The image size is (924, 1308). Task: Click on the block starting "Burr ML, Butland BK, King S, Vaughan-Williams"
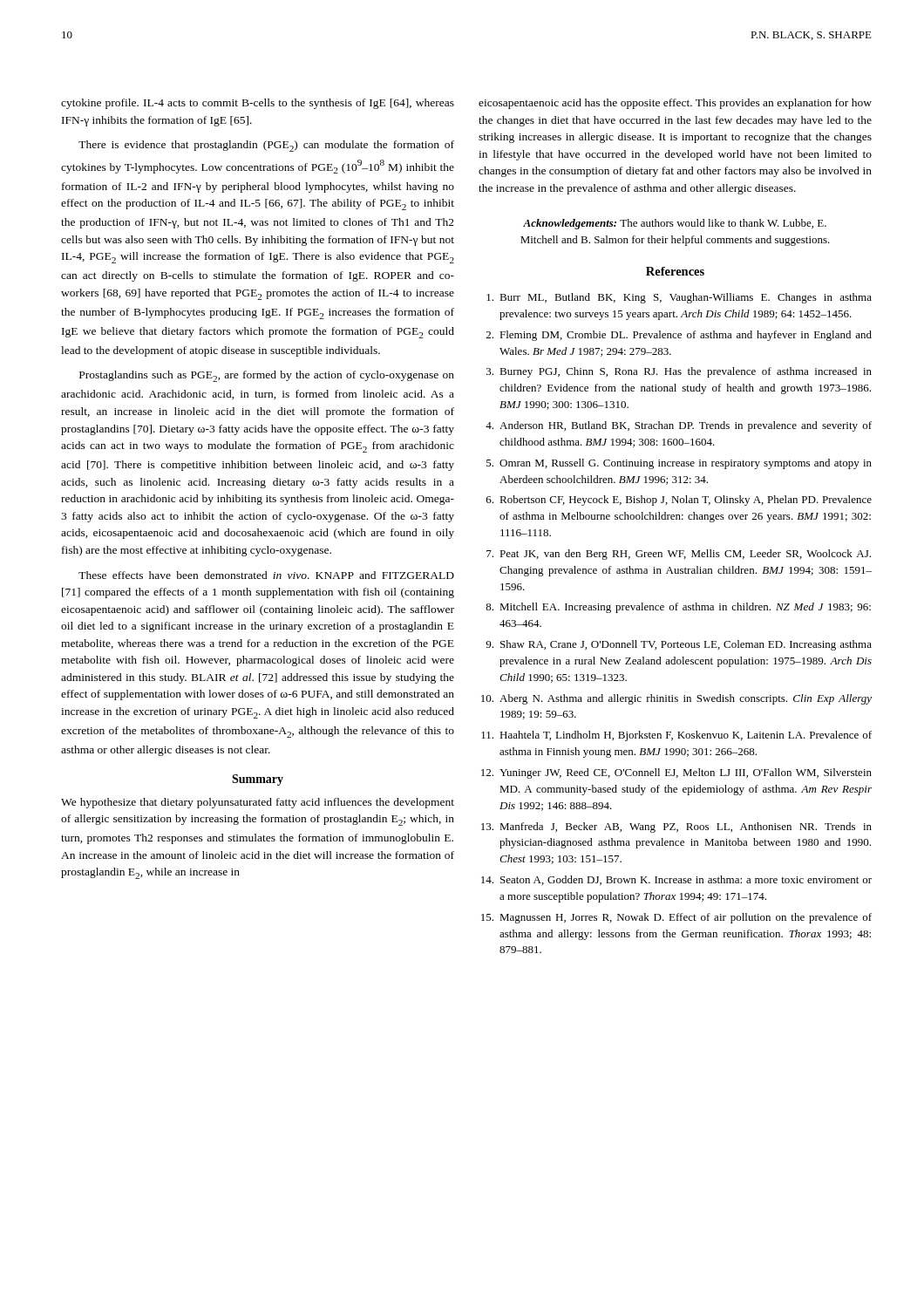pyautogui.click(x=675, y=306)
